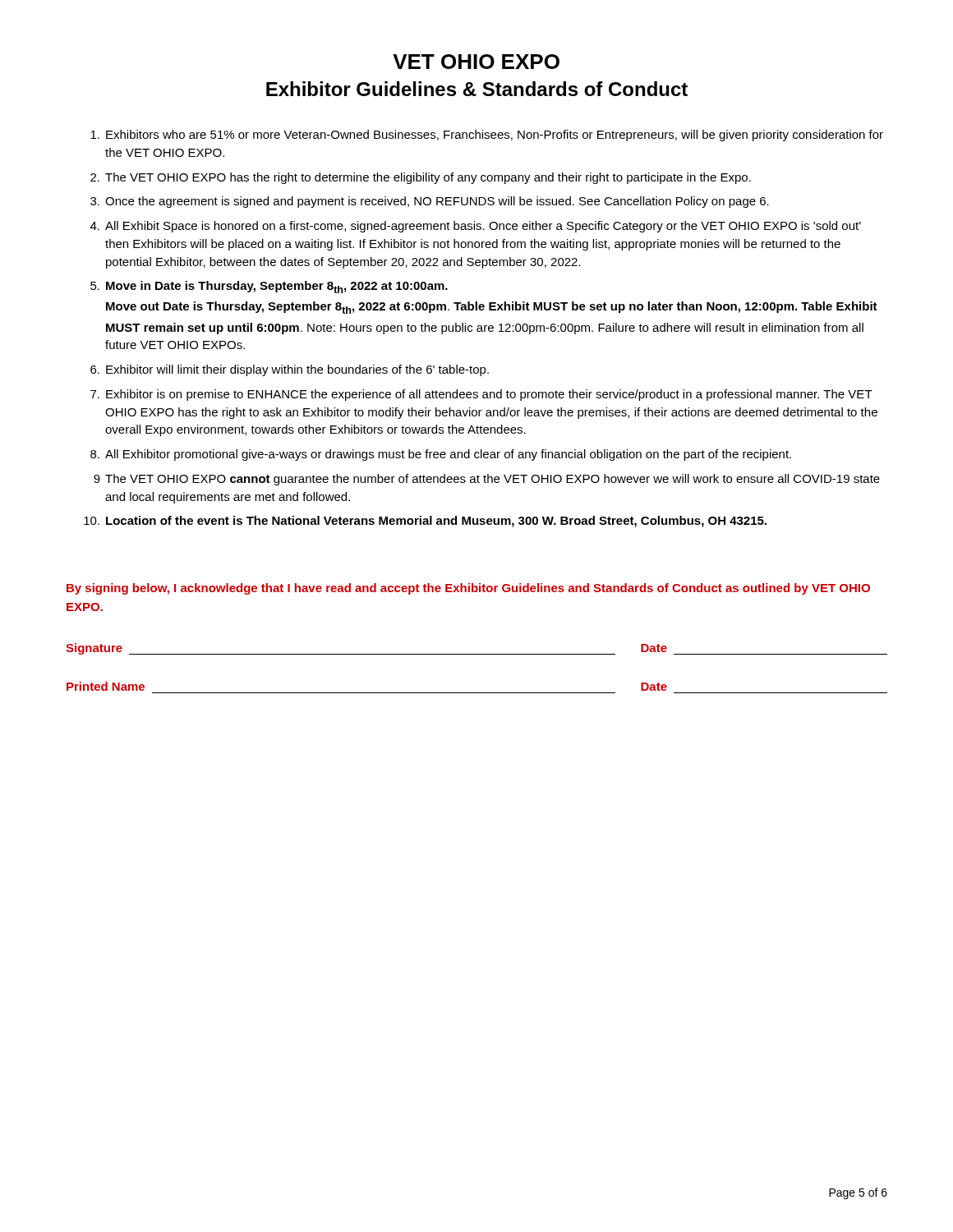Point to the block beginning "6. Exhibitor will limit their"
Viewport: 953px width, 1232px height.
pyautogui.click(x=476, y=370)
